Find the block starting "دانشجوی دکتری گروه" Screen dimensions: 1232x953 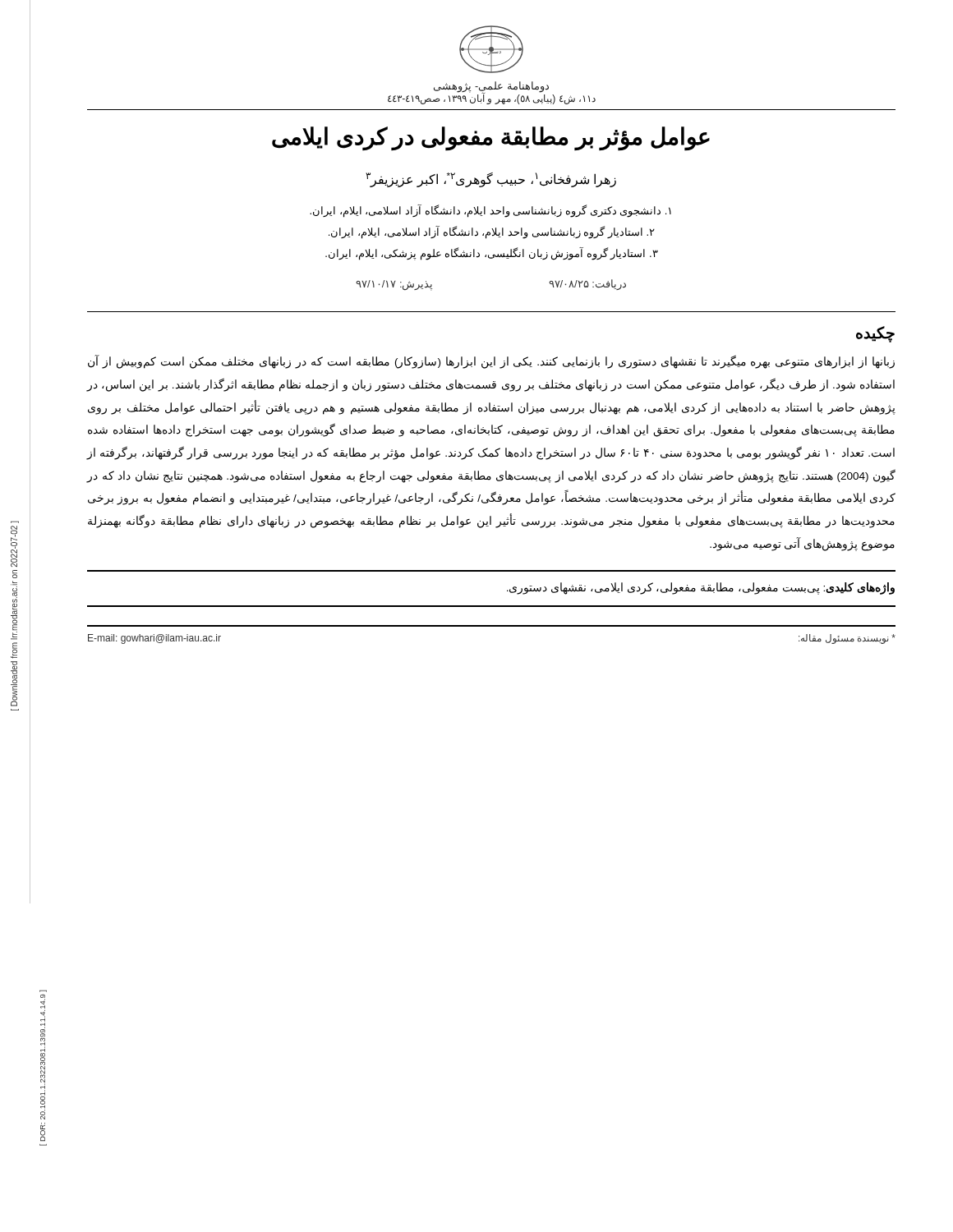(x=491, y=232)
